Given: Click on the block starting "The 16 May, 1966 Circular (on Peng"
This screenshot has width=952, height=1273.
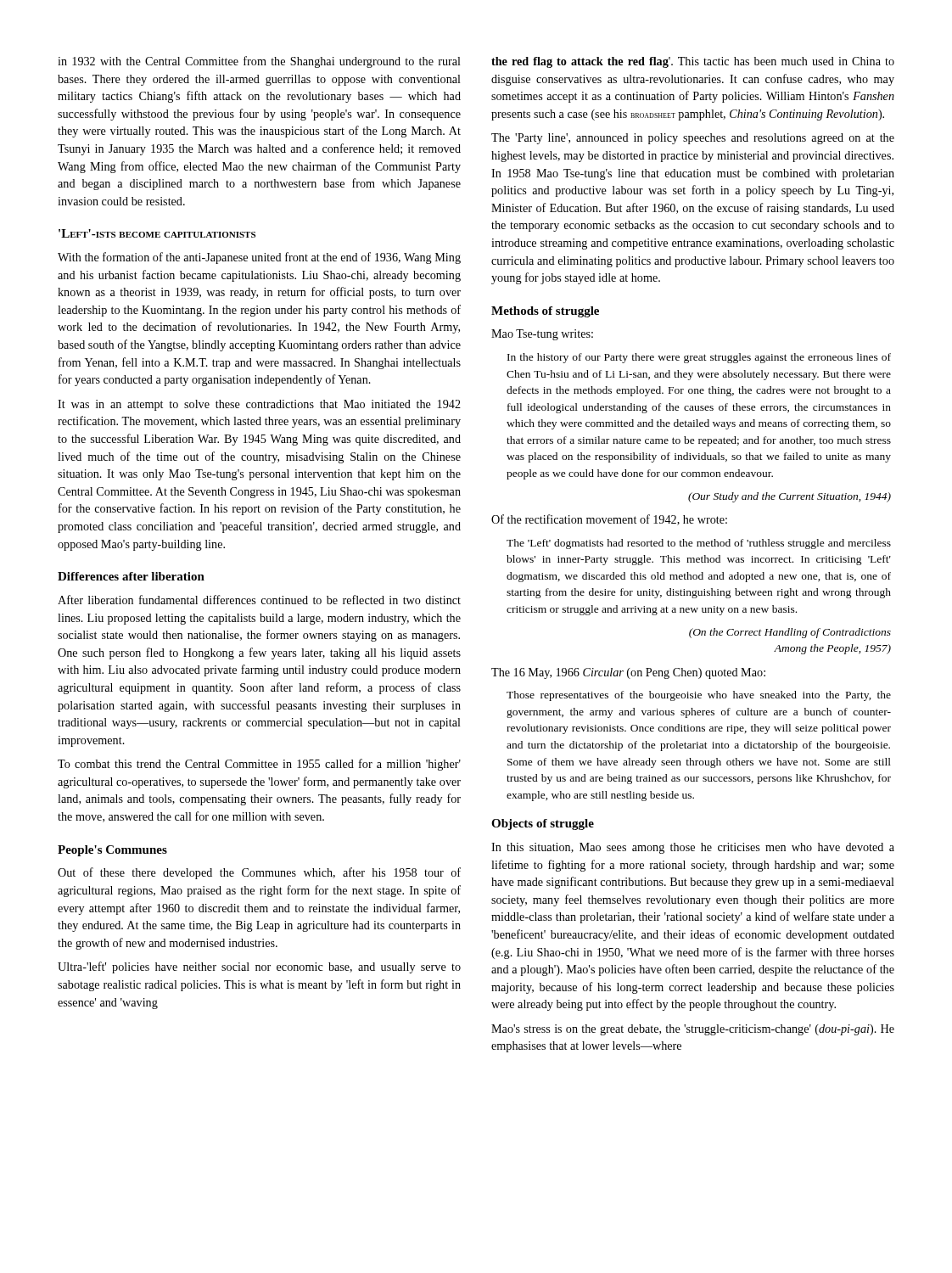Looking at the screenshot, I should (x=693, y=672).
